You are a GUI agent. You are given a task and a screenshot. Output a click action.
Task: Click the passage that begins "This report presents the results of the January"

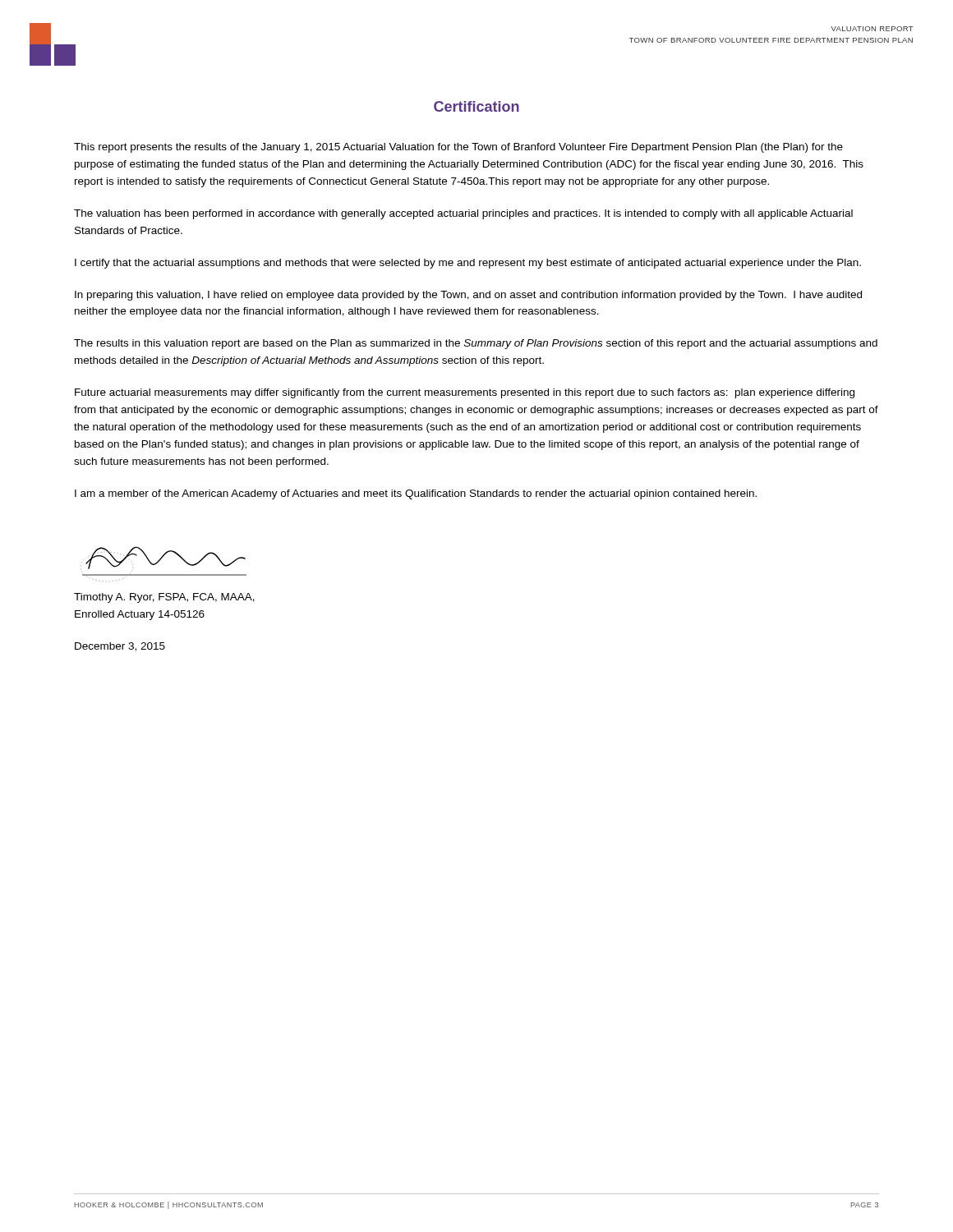click(x=469, y=164)
